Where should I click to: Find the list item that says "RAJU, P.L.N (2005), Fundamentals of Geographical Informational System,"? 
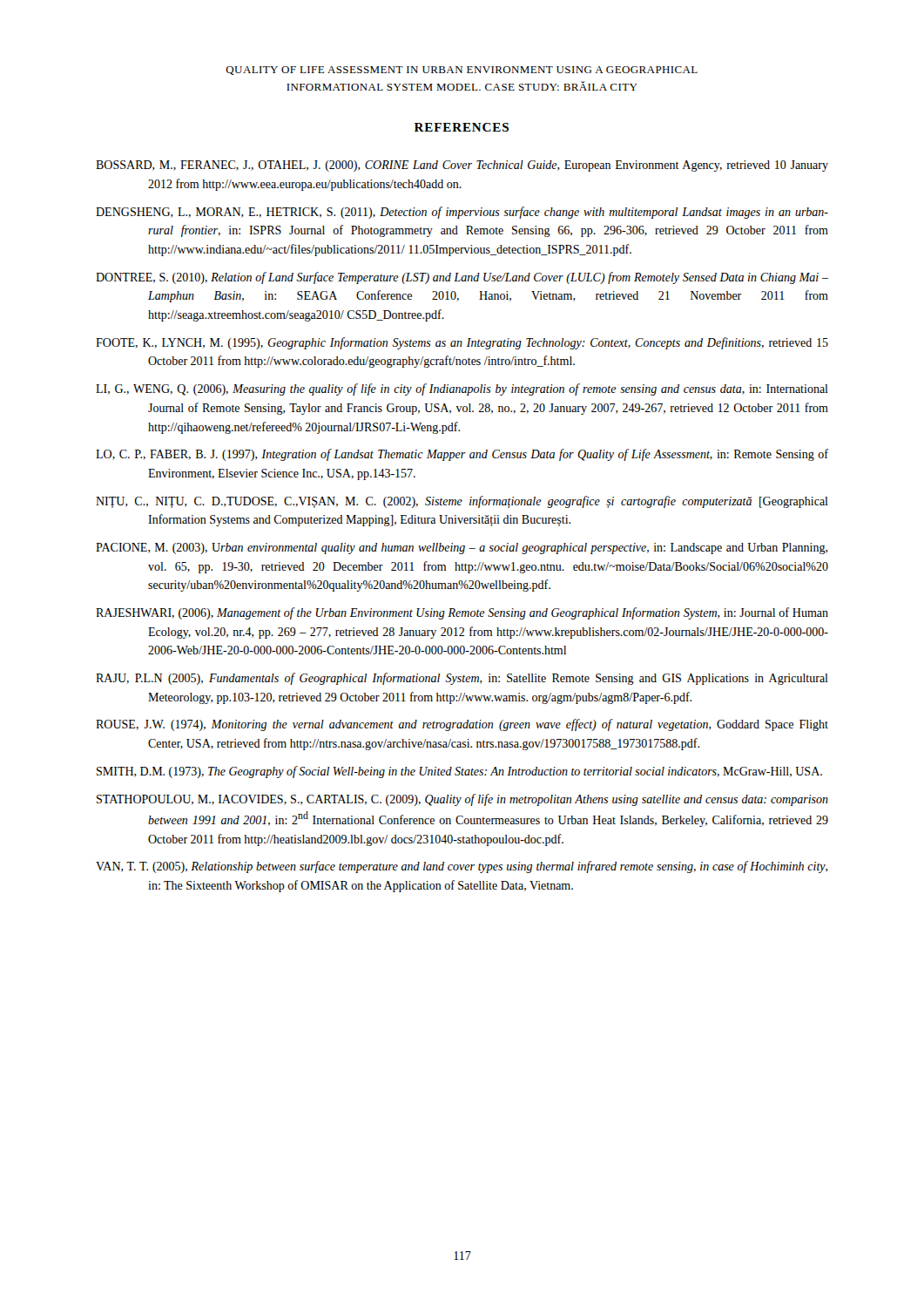462,688
